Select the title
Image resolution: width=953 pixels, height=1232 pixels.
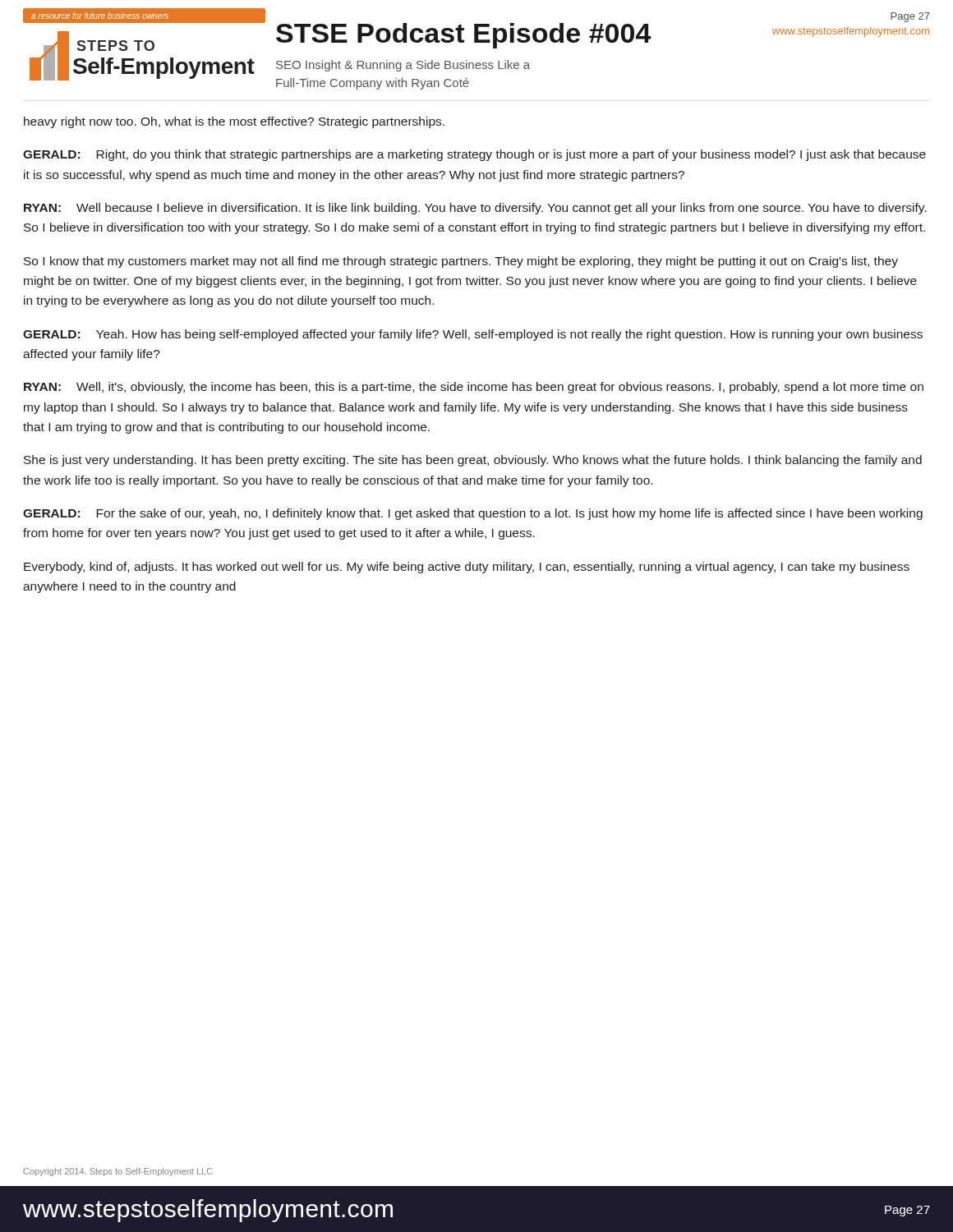463,33
